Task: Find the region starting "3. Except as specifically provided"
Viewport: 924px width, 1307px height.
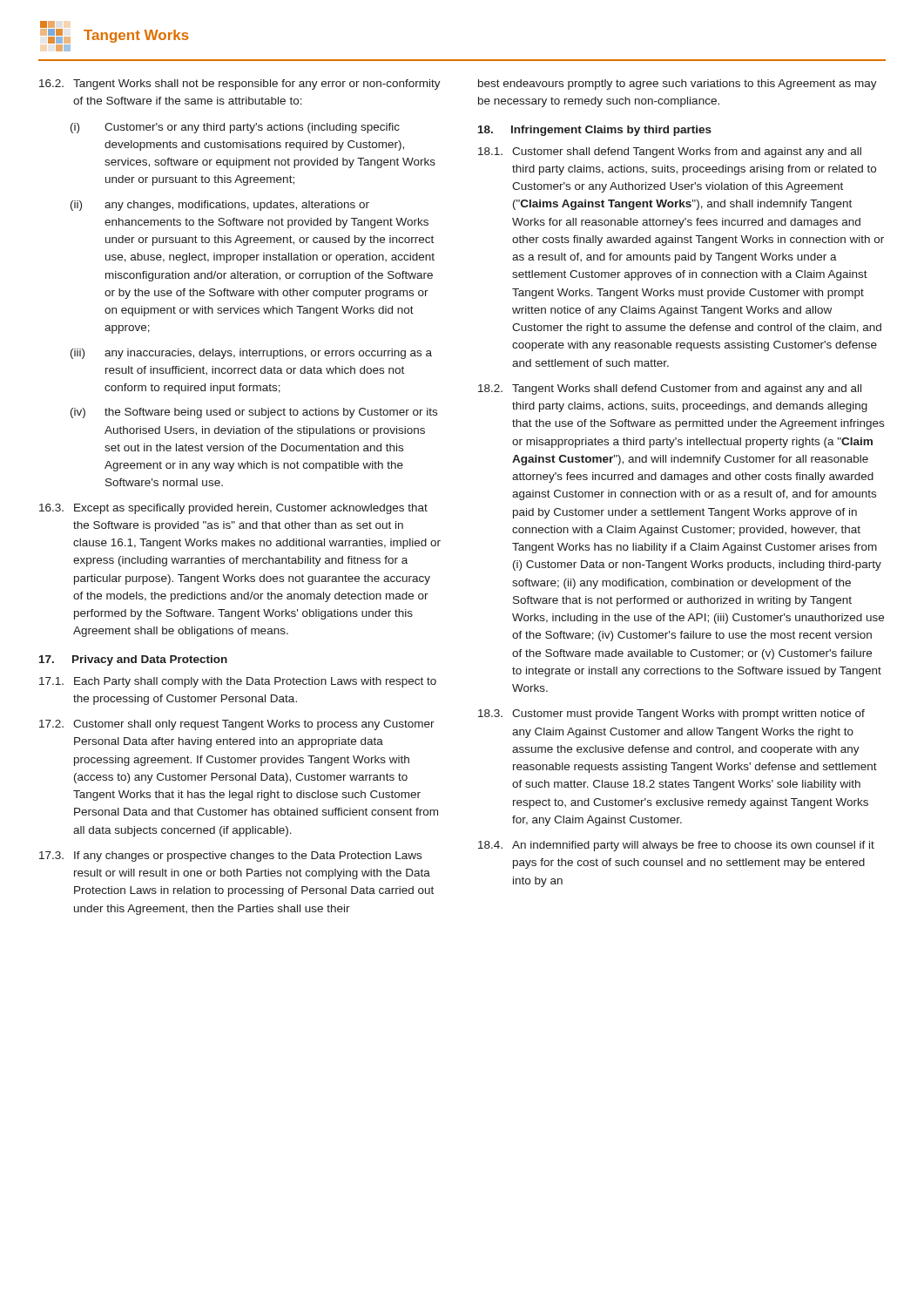Action: click(x=240, y=569)
